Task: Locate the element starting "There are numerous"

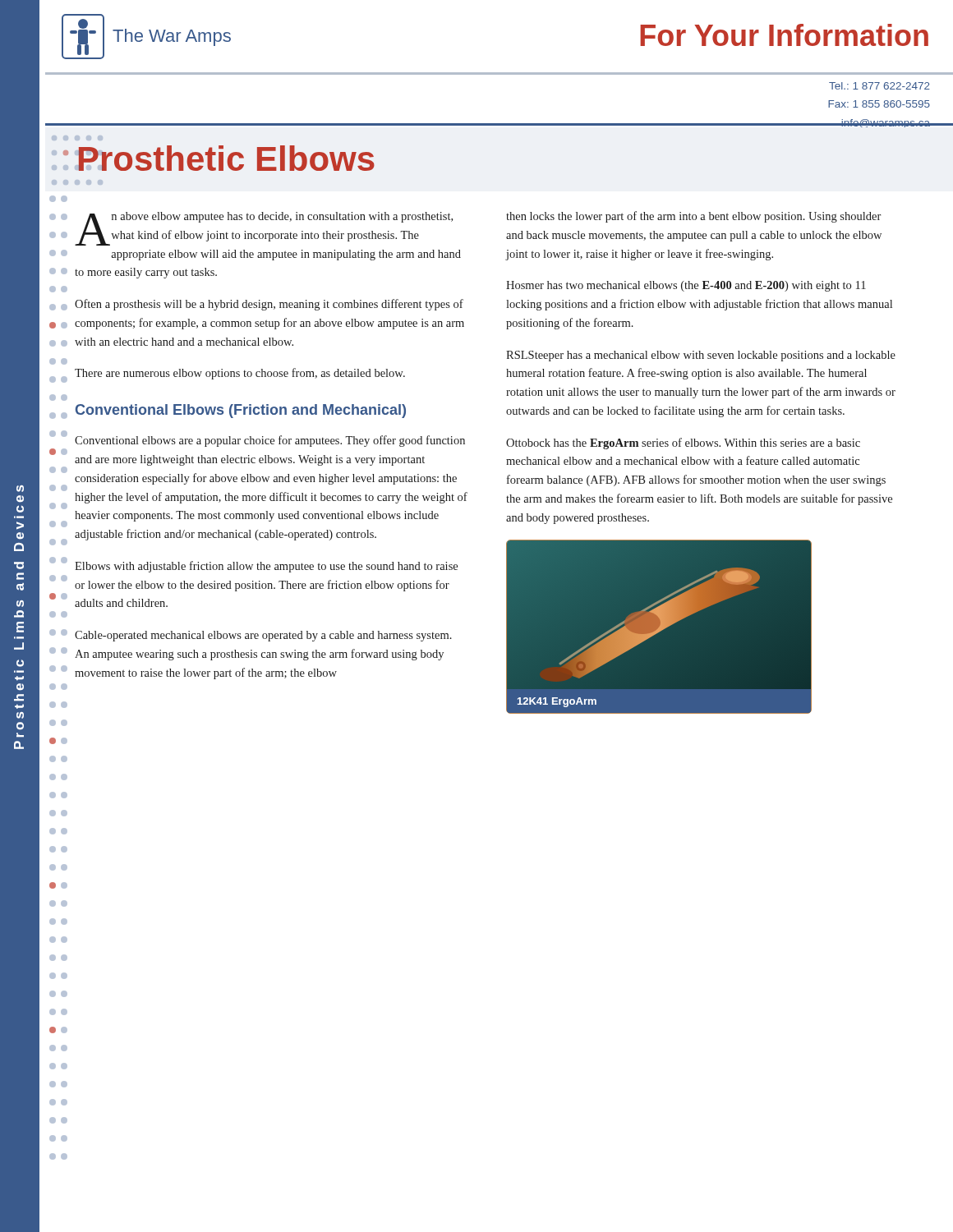Action: click(240, 373)
